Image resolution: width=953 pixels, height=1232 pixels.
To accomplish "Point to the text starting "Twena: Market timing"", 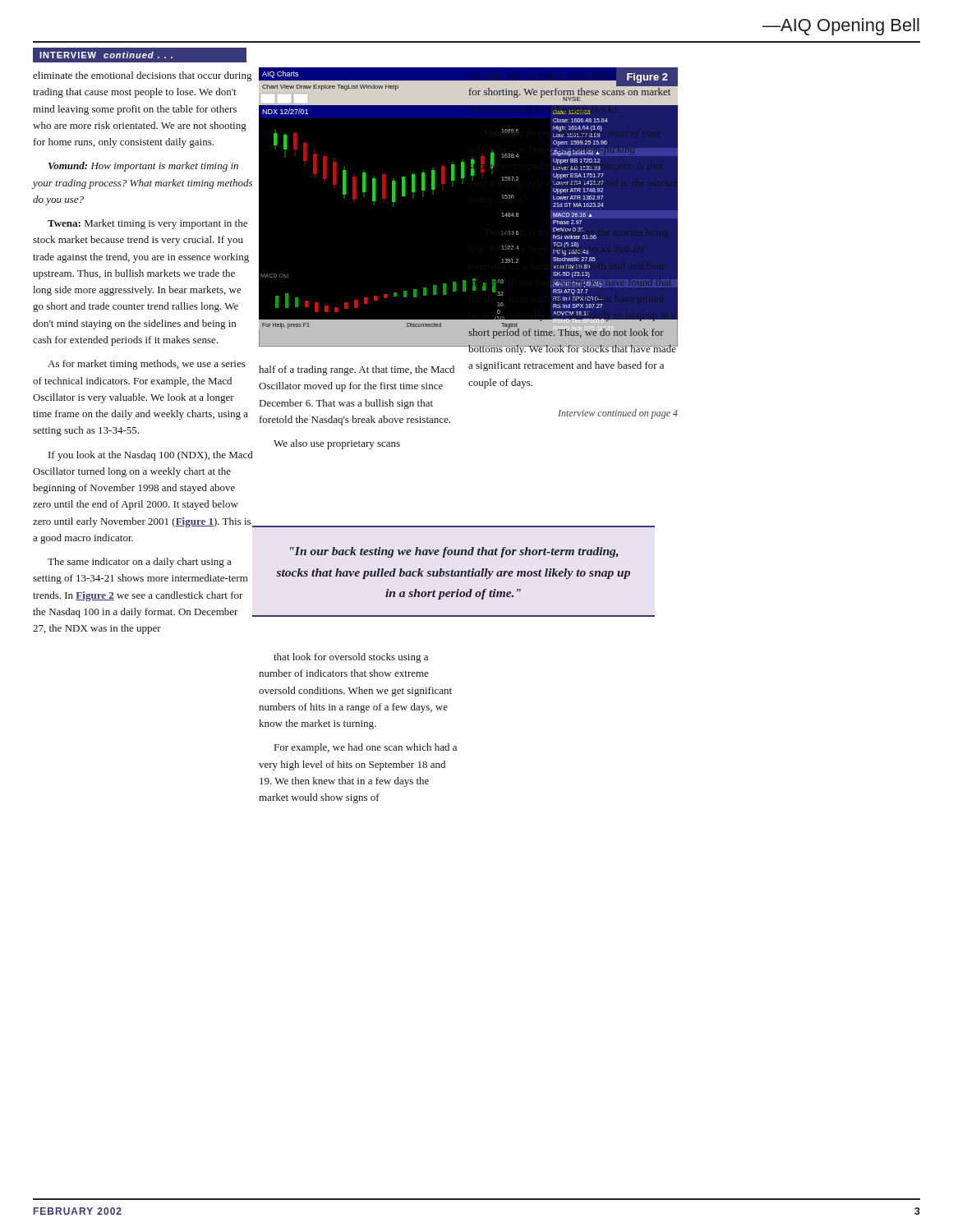I will click(143, 282).
